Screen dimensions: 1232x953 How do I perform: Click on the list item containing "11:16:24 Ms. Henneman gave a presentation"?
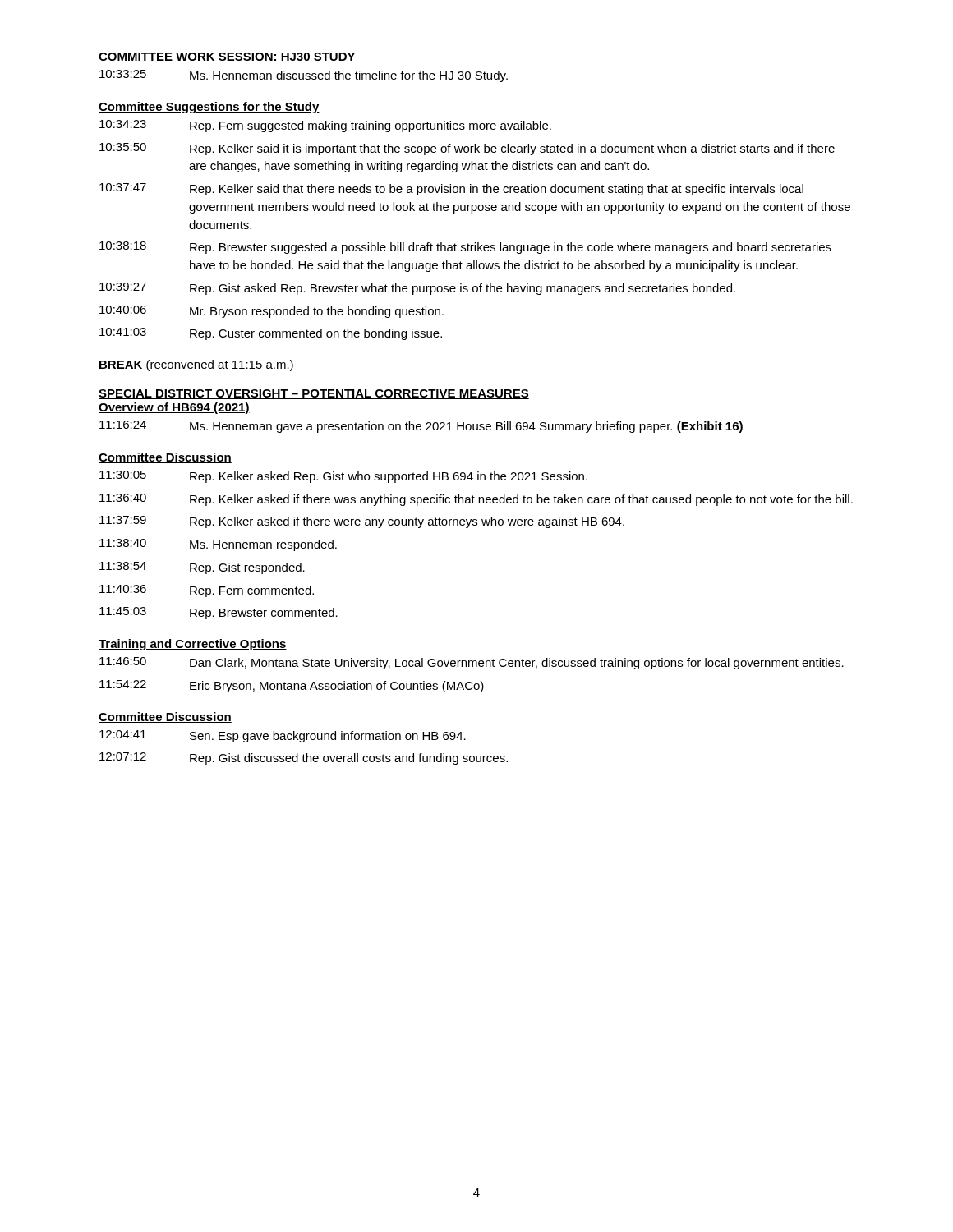(x=476, y=426)
